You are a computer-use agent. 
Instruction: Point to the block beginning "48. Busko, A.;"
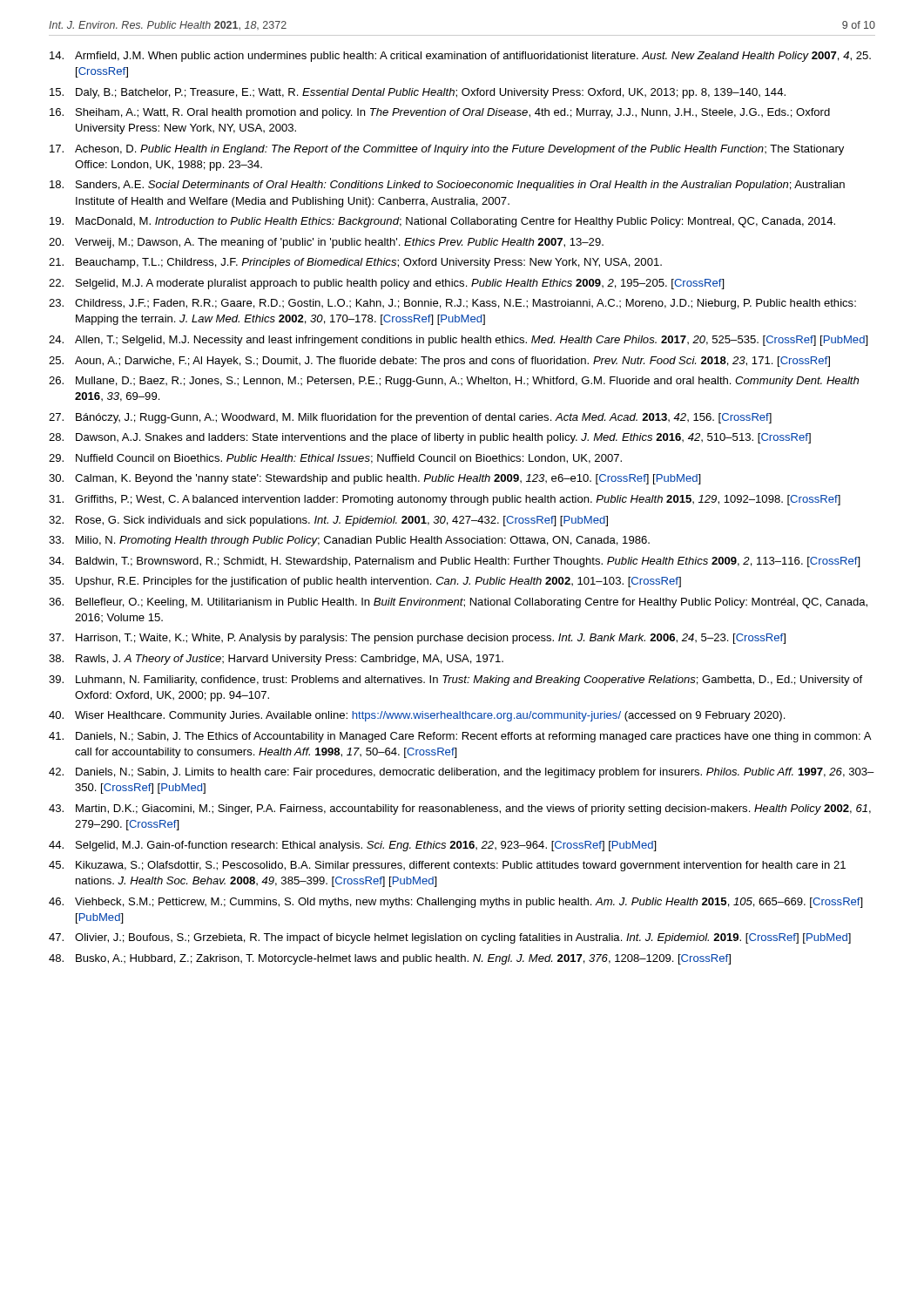tap(462, 958)
